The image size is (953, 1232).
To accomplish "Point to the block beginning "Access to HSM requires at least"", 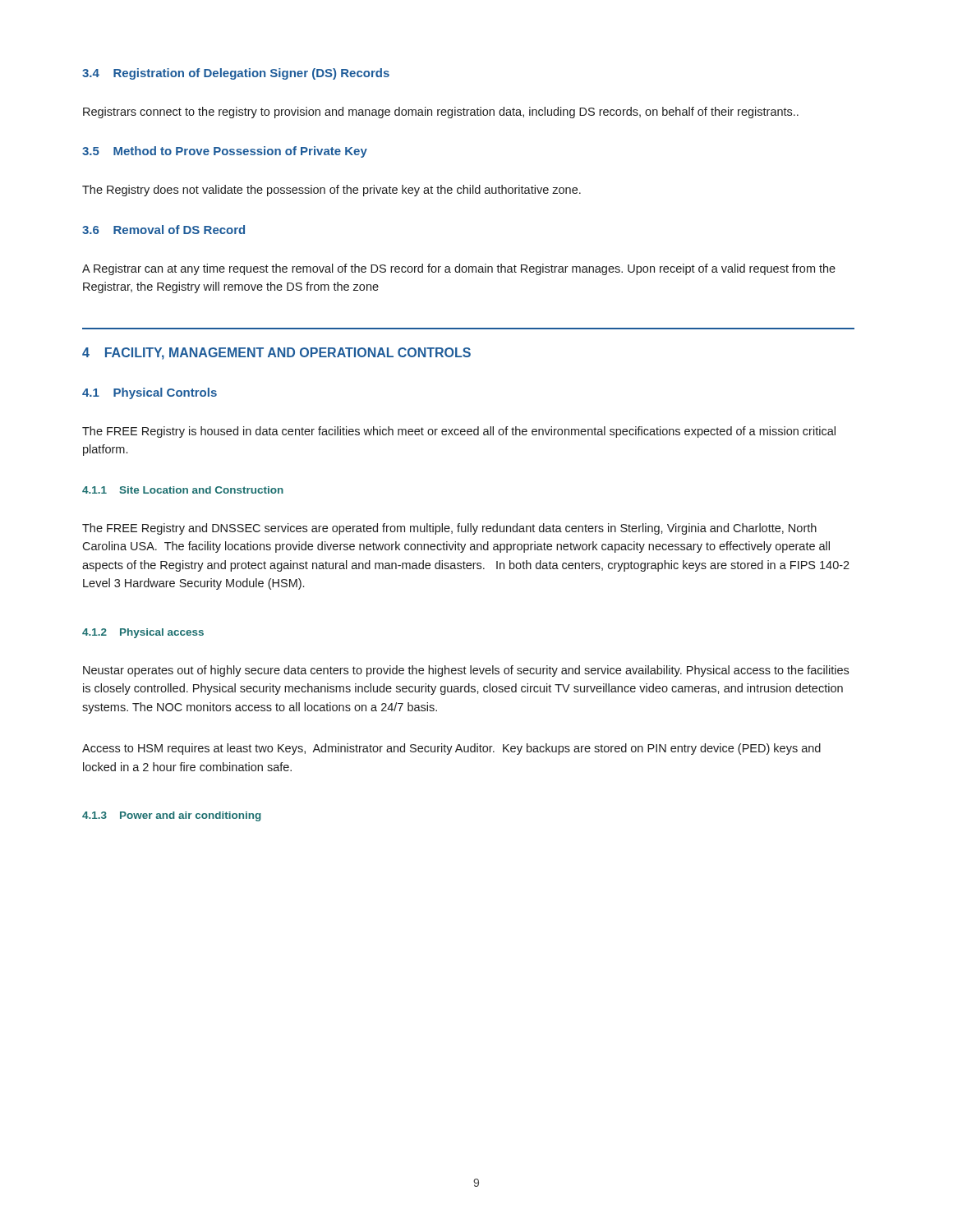I will pos(452,758).
